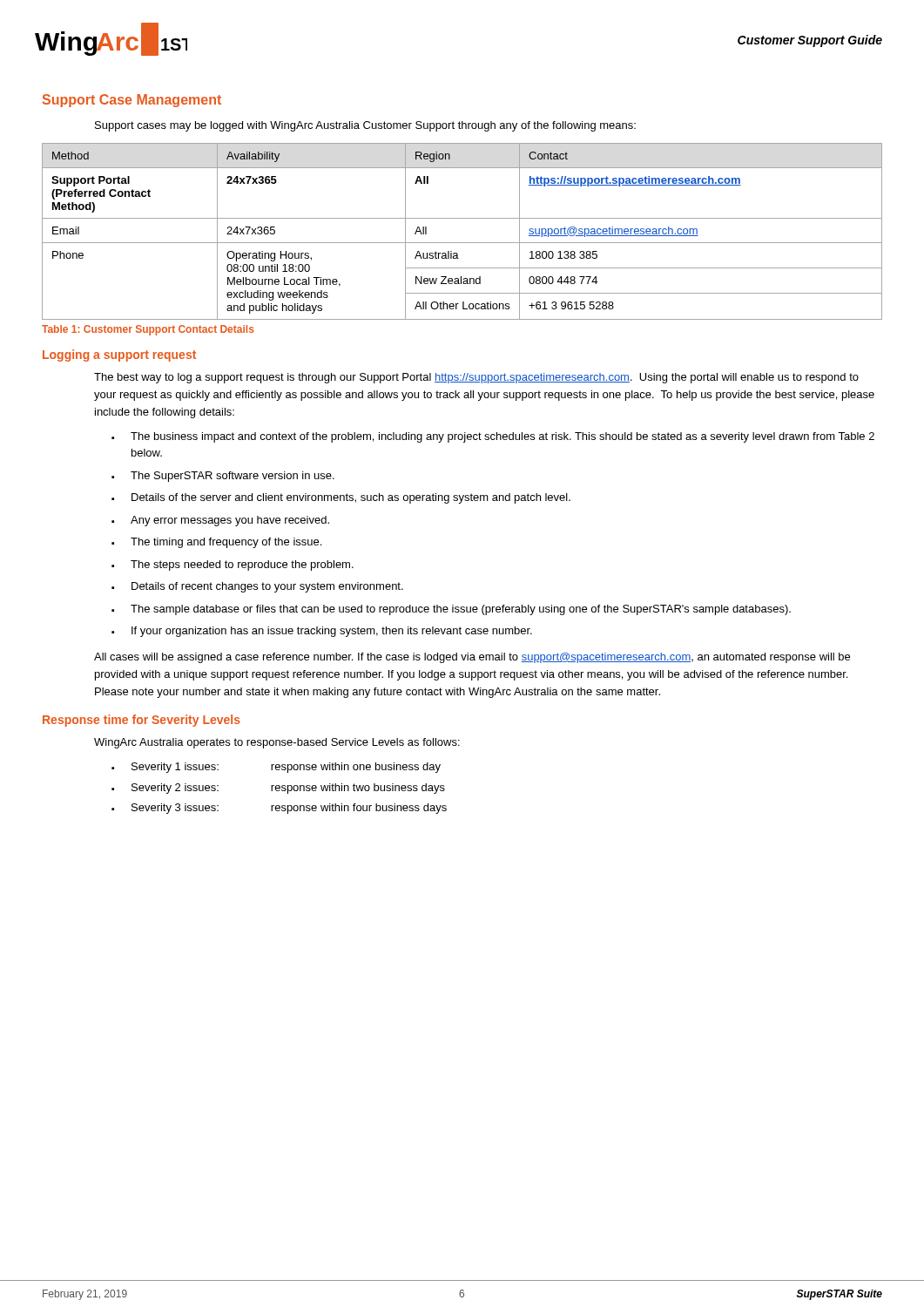Navigate to the text block starting "▪ The sample database or files that can"
This screenshot has width=924, height=1307.
pyautogui.click(x=497, y=609)
